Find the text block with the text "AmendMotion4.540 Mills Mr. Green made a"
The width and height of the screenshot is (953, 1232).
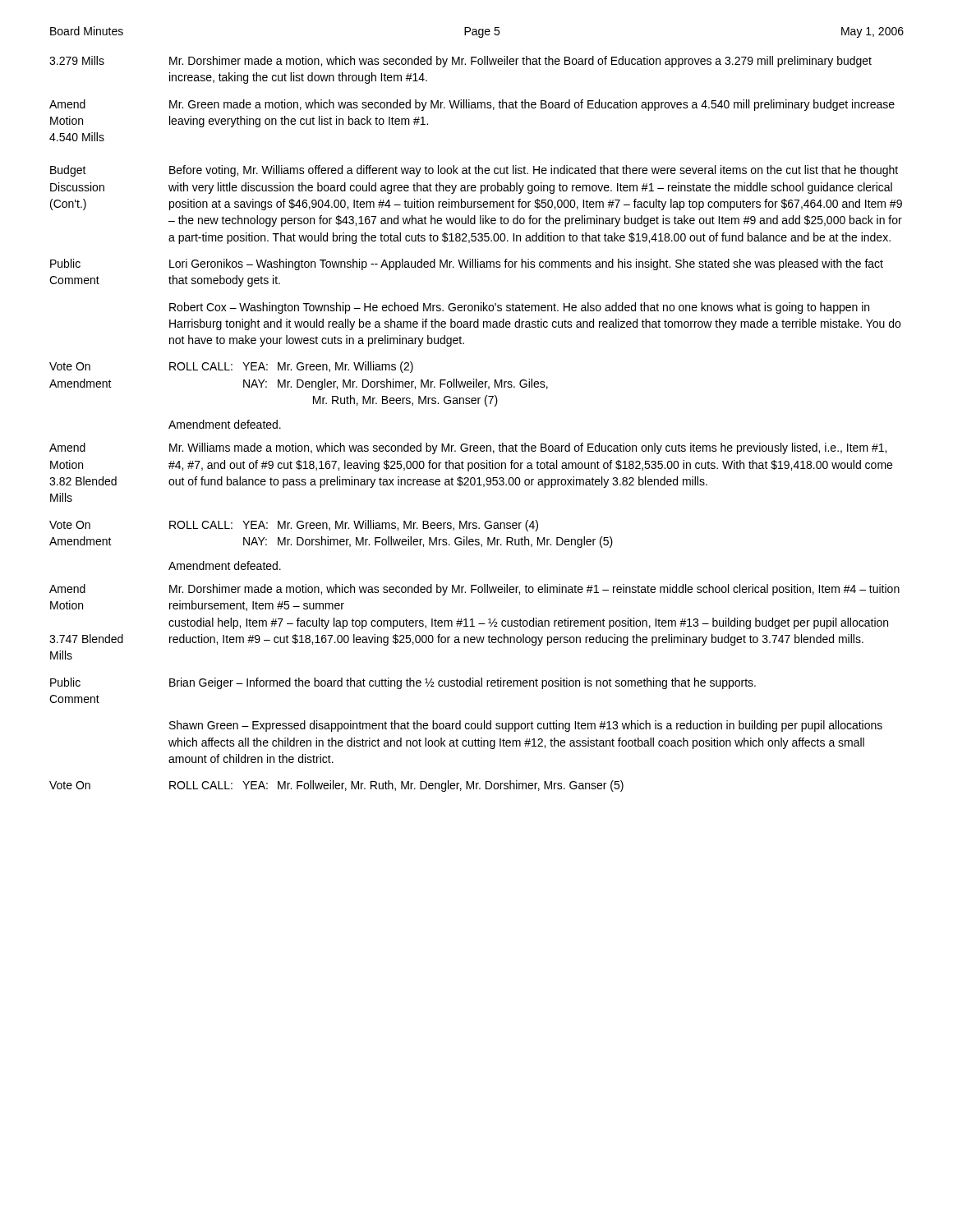472,105
